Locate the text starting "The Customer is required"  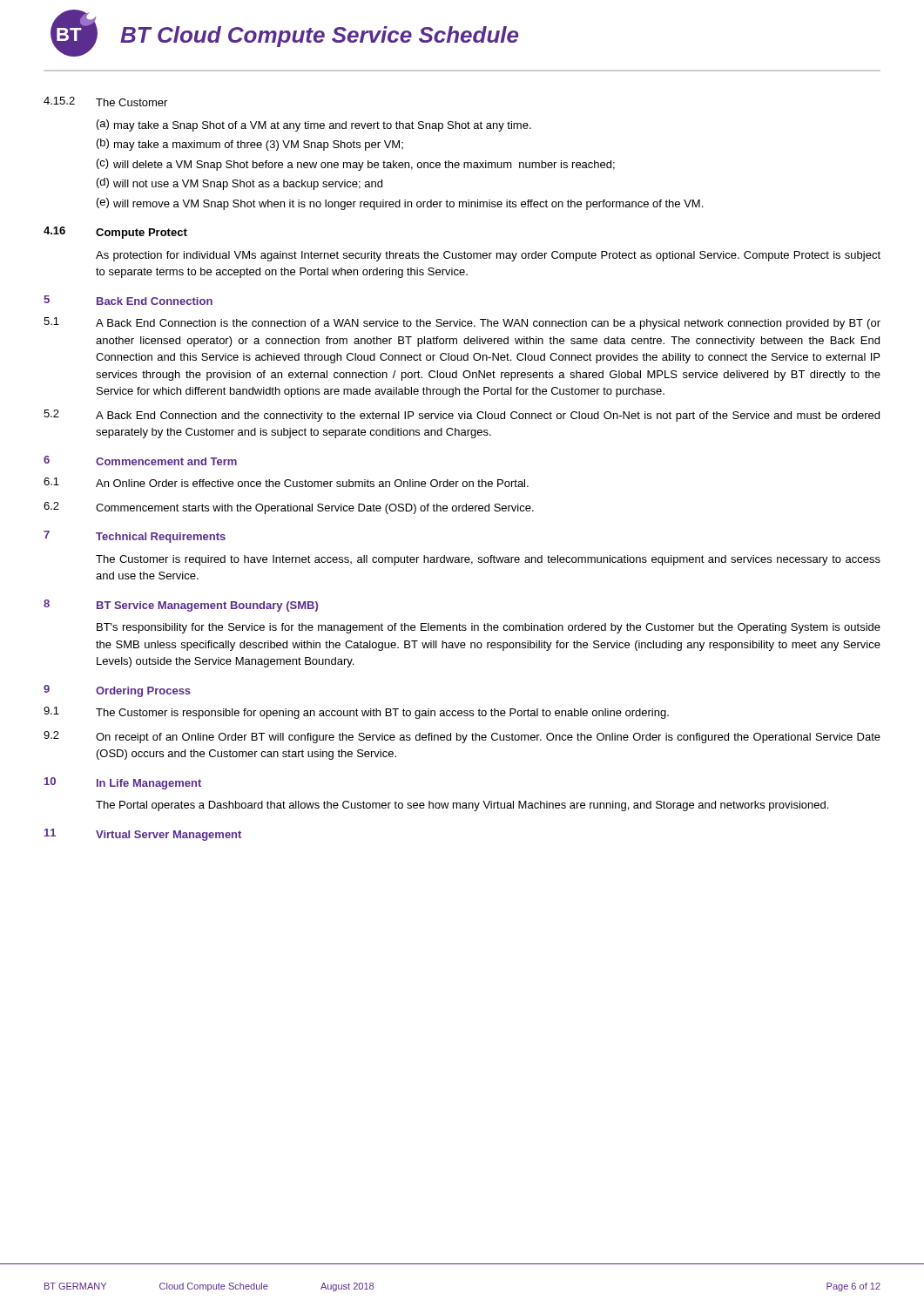pyautogui.click(x=462, y=567)
